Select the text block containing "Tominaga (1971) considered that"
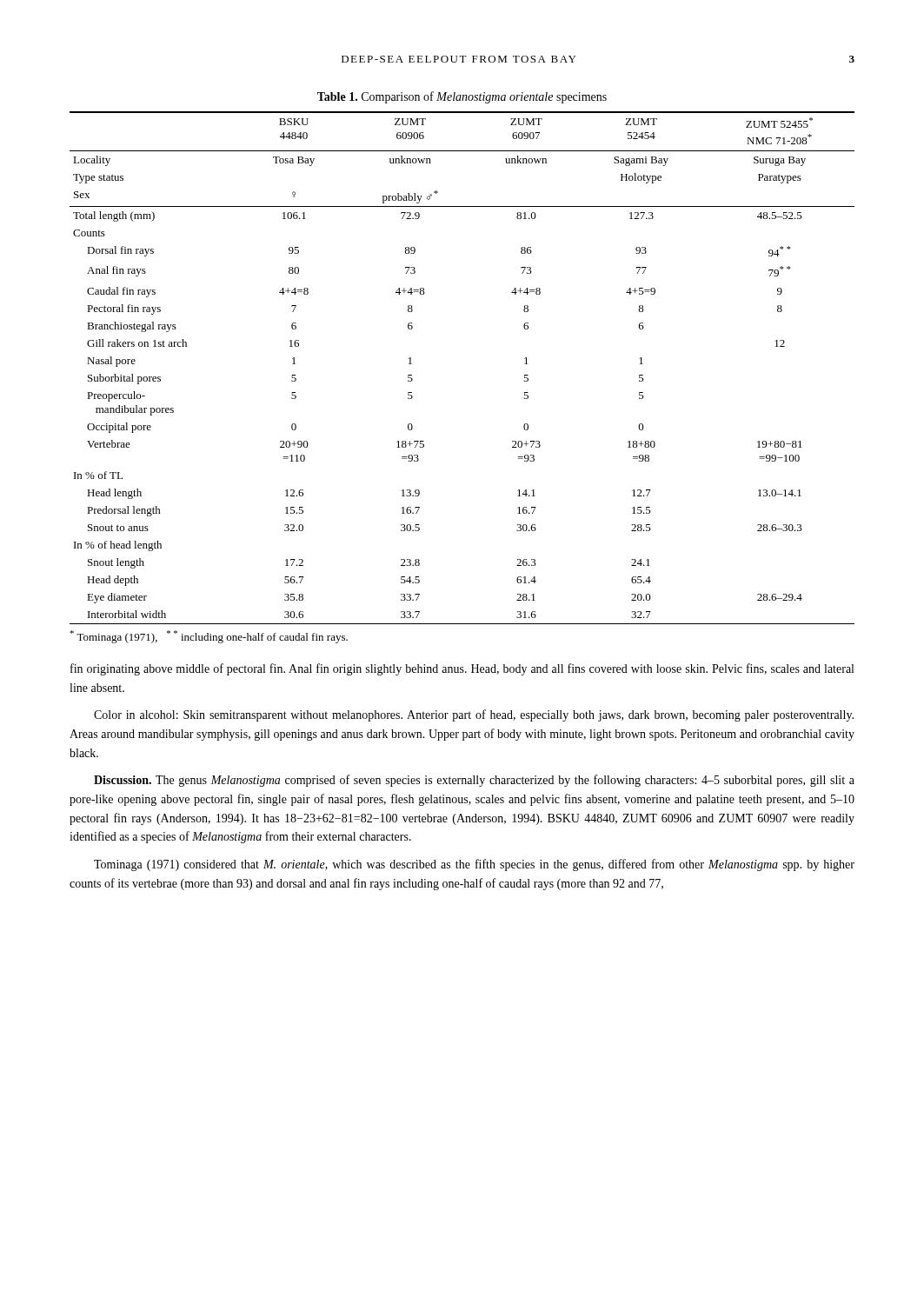This screenshot has width=924, height=1304. [x=462, y=874]
